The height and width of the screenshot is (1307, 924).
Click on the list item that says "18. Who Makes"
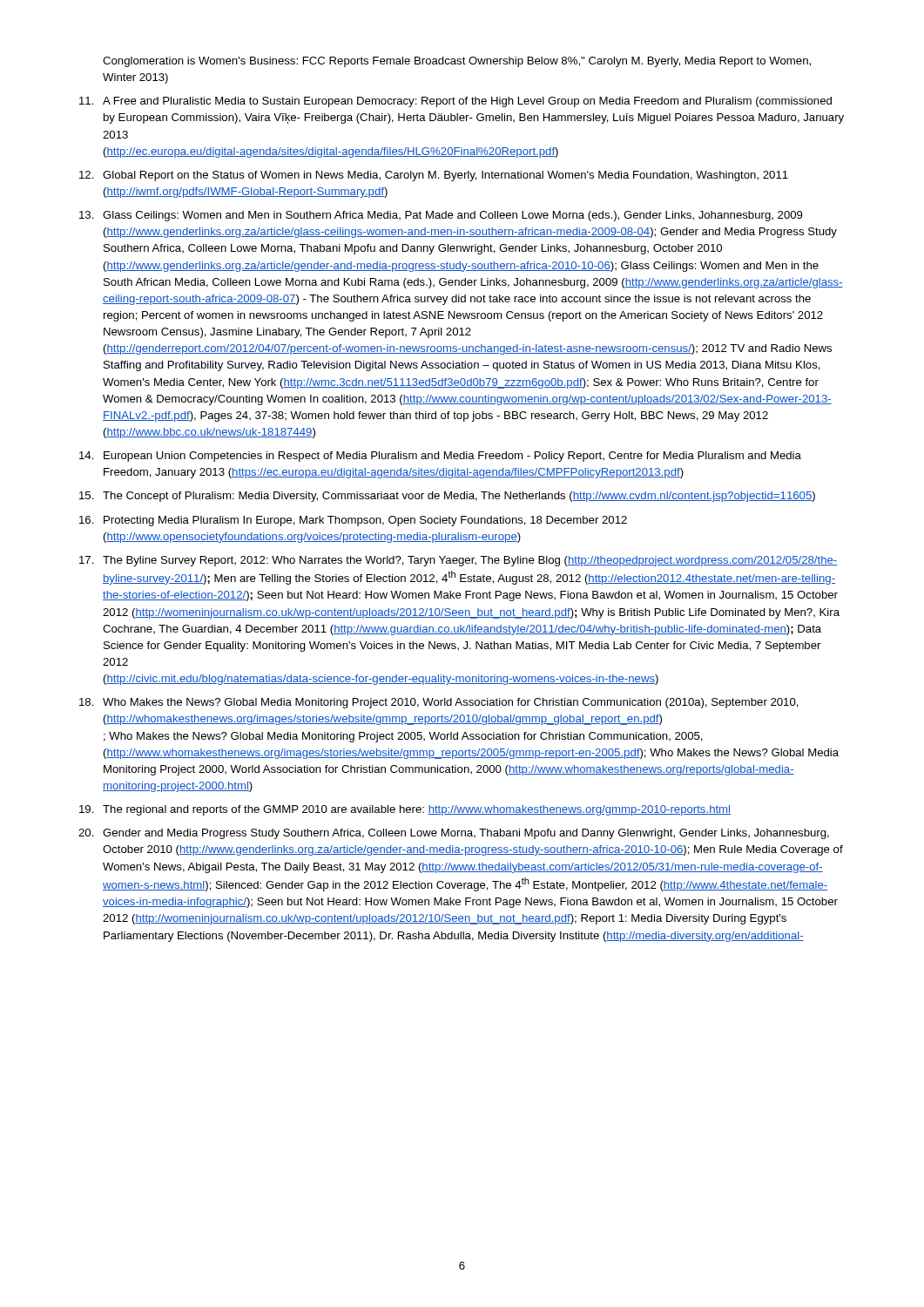point(462,744)
